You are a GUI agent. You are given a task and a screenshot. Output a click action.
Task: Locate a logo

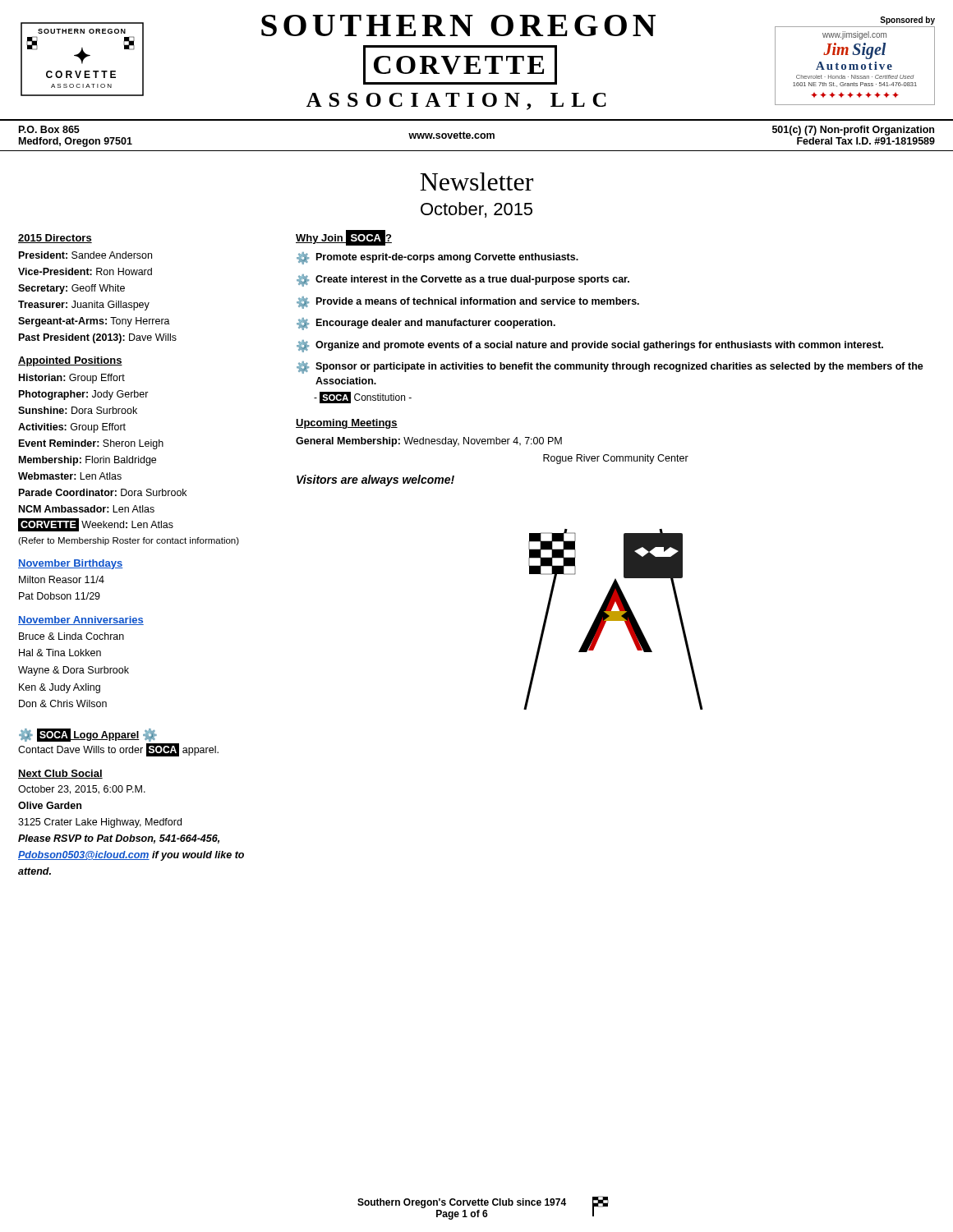pyautogui.click(x=615, y=621)
